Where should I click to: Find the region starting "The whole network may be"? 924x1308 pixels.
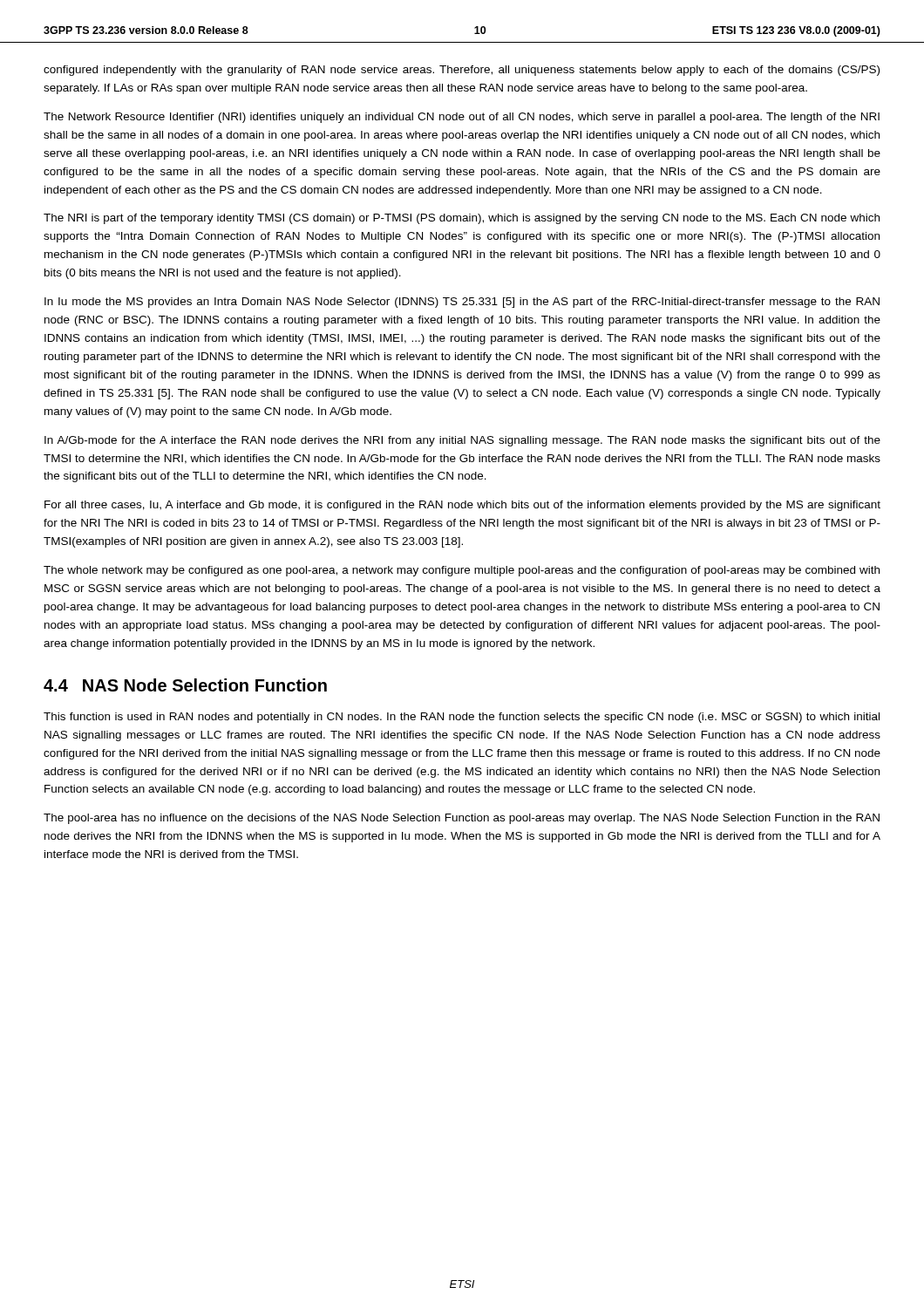[x=462, y=606]
